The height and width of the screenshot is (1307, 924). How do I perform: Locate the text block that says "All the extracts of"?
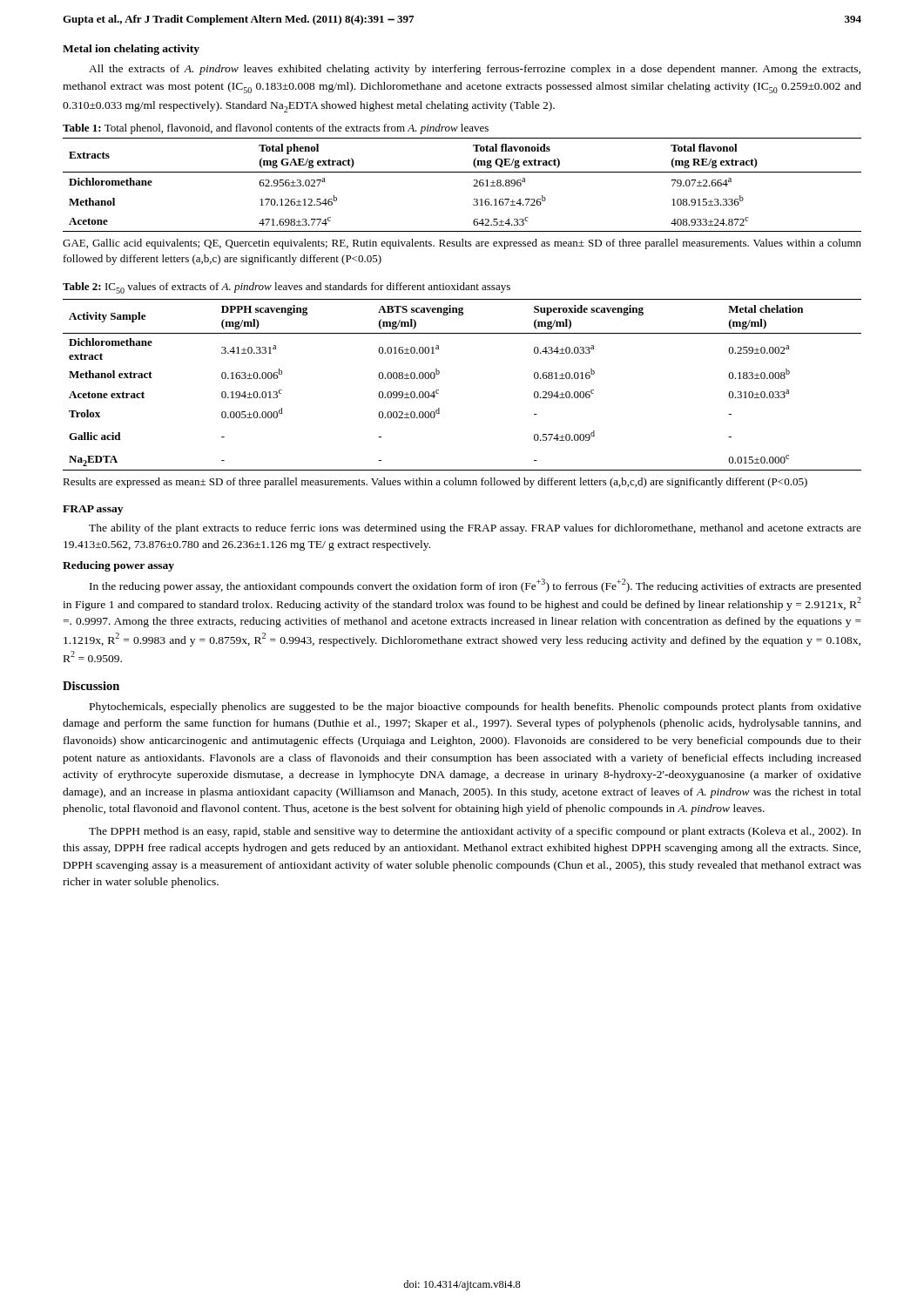(462, 88)
